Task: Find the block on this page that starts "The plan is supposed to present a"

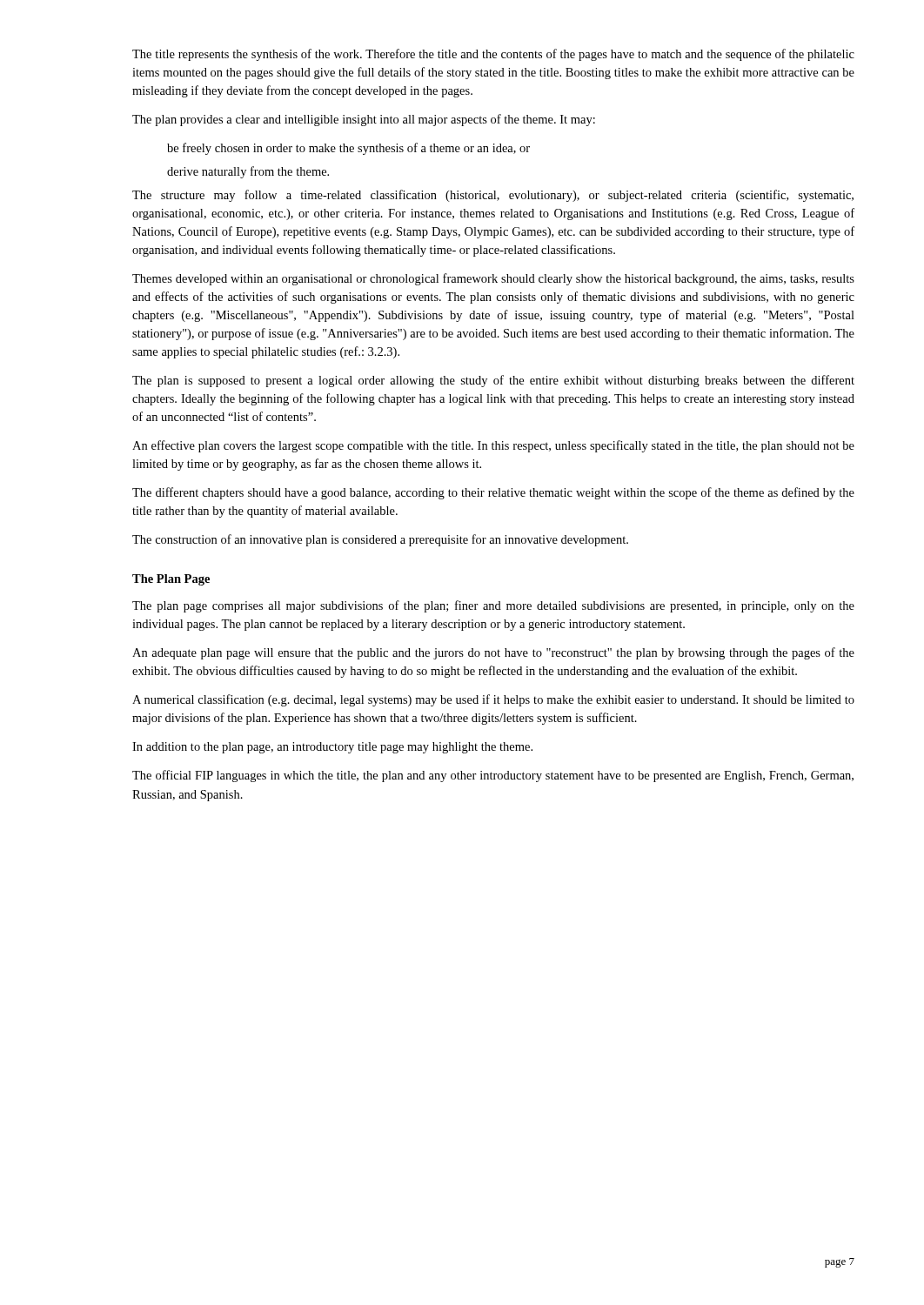Action: pyautogui.click(x=493, y=399)
